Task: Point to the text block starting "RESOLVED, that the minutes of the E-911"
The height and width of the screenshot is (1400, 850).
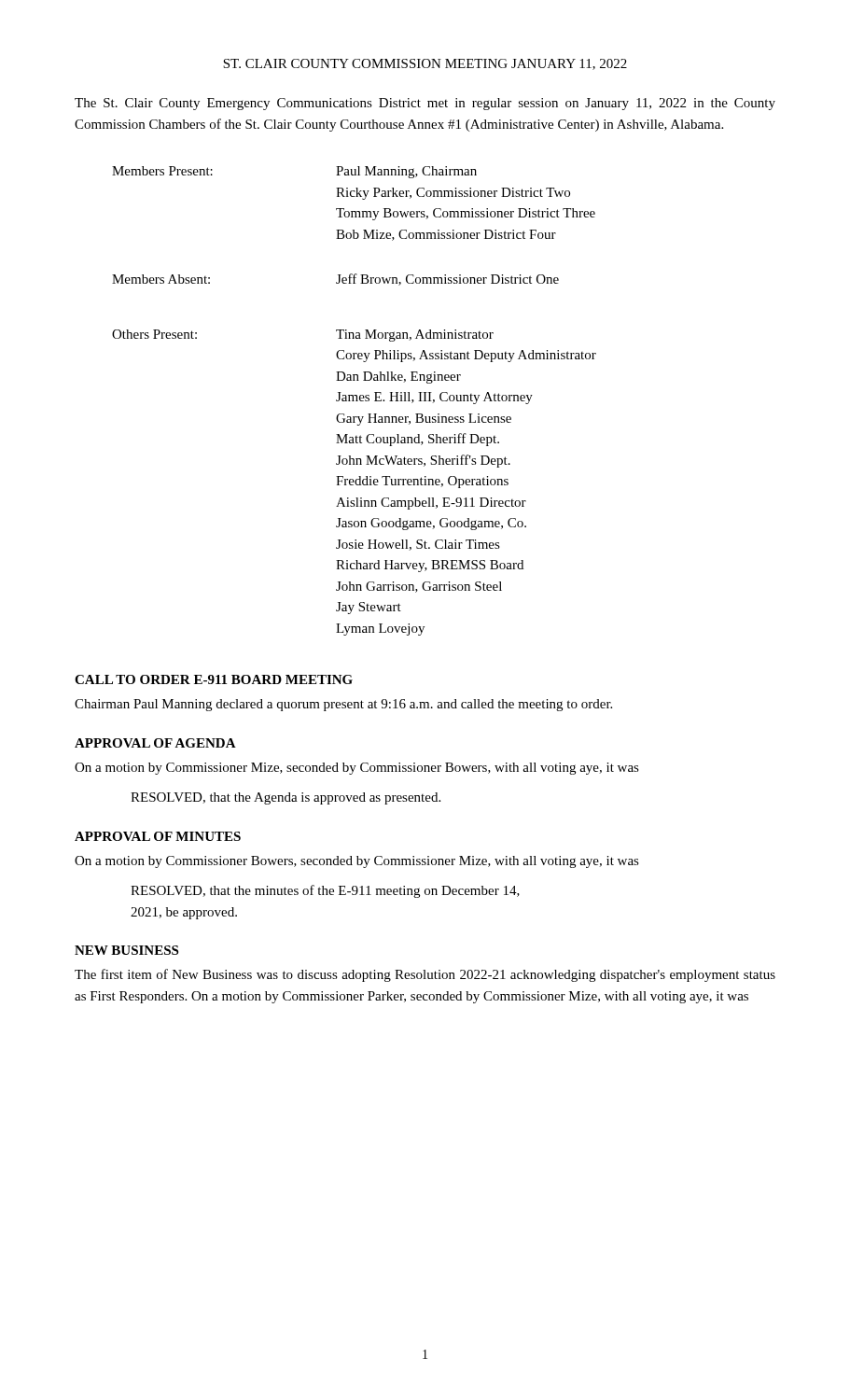Action: pos(325,901)
